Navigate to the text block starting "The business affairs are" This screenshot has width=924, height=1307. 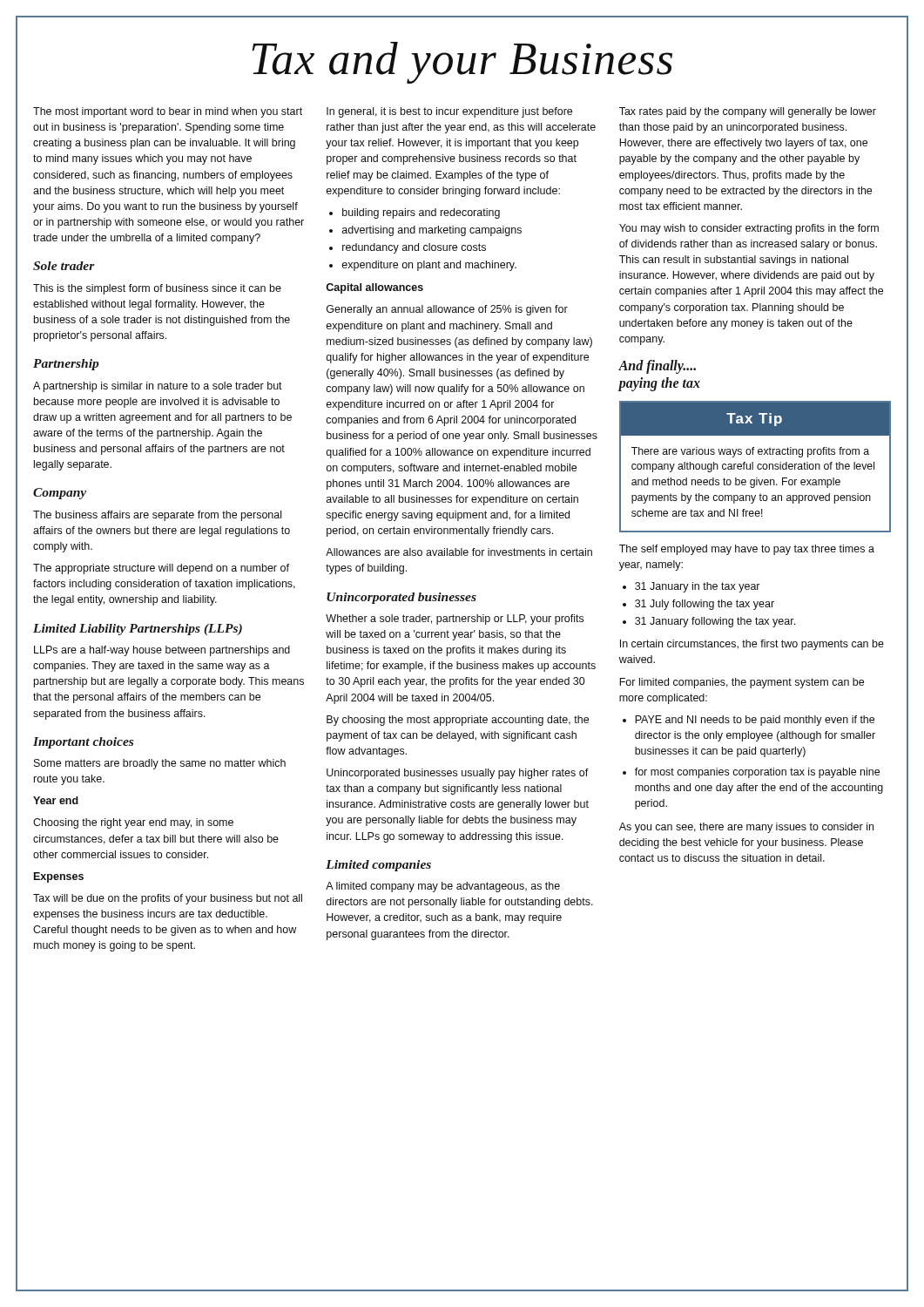tap(169, 531)
